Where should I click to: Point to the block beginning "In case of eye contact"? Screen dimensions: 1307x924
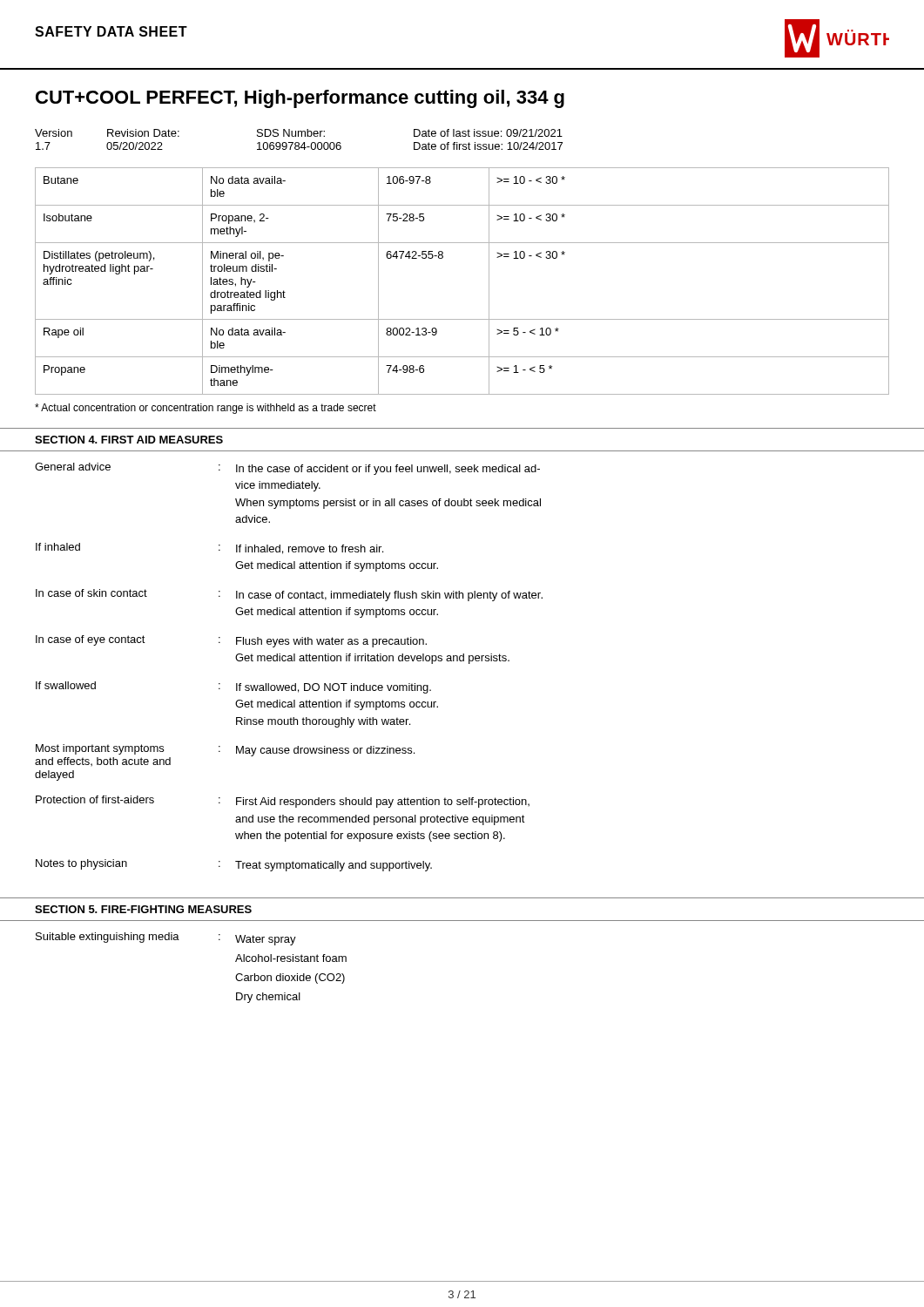pos(462,649)
